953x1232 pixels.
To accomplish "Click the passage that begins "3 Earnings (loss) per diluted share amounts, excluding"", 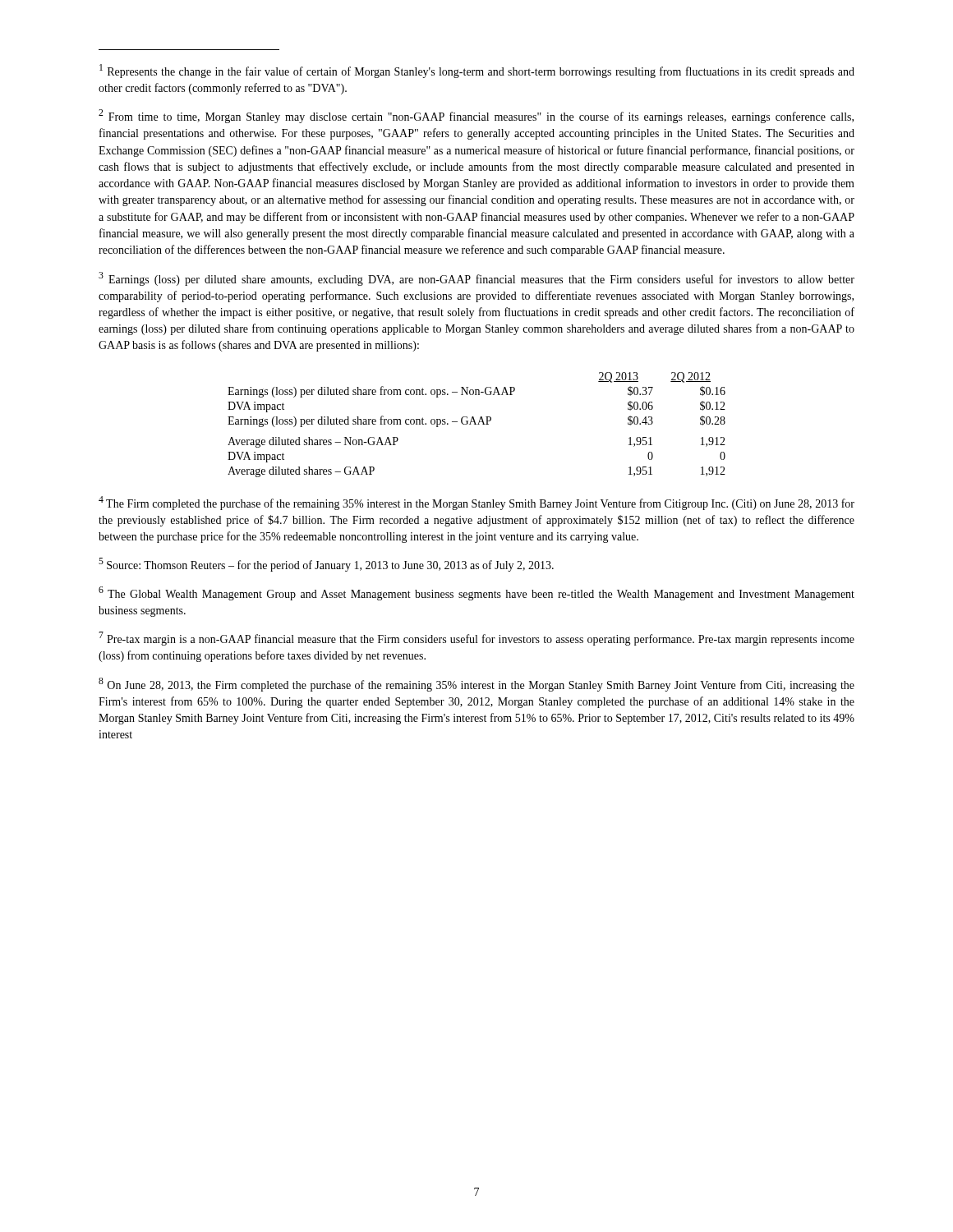I will pos(476,312).
